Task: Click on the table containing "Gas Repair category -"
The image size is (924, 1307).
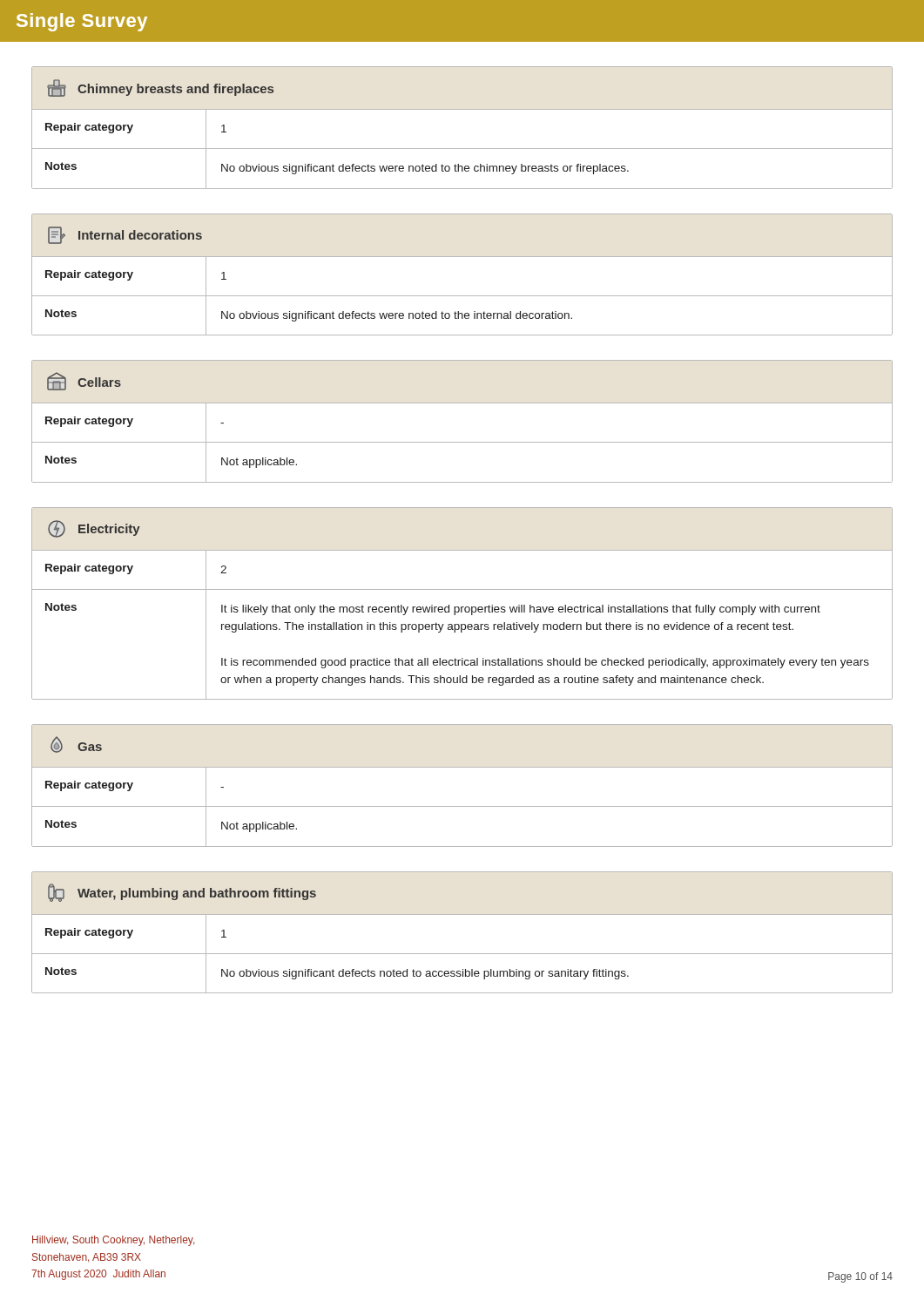Action: tap(462, 785)
